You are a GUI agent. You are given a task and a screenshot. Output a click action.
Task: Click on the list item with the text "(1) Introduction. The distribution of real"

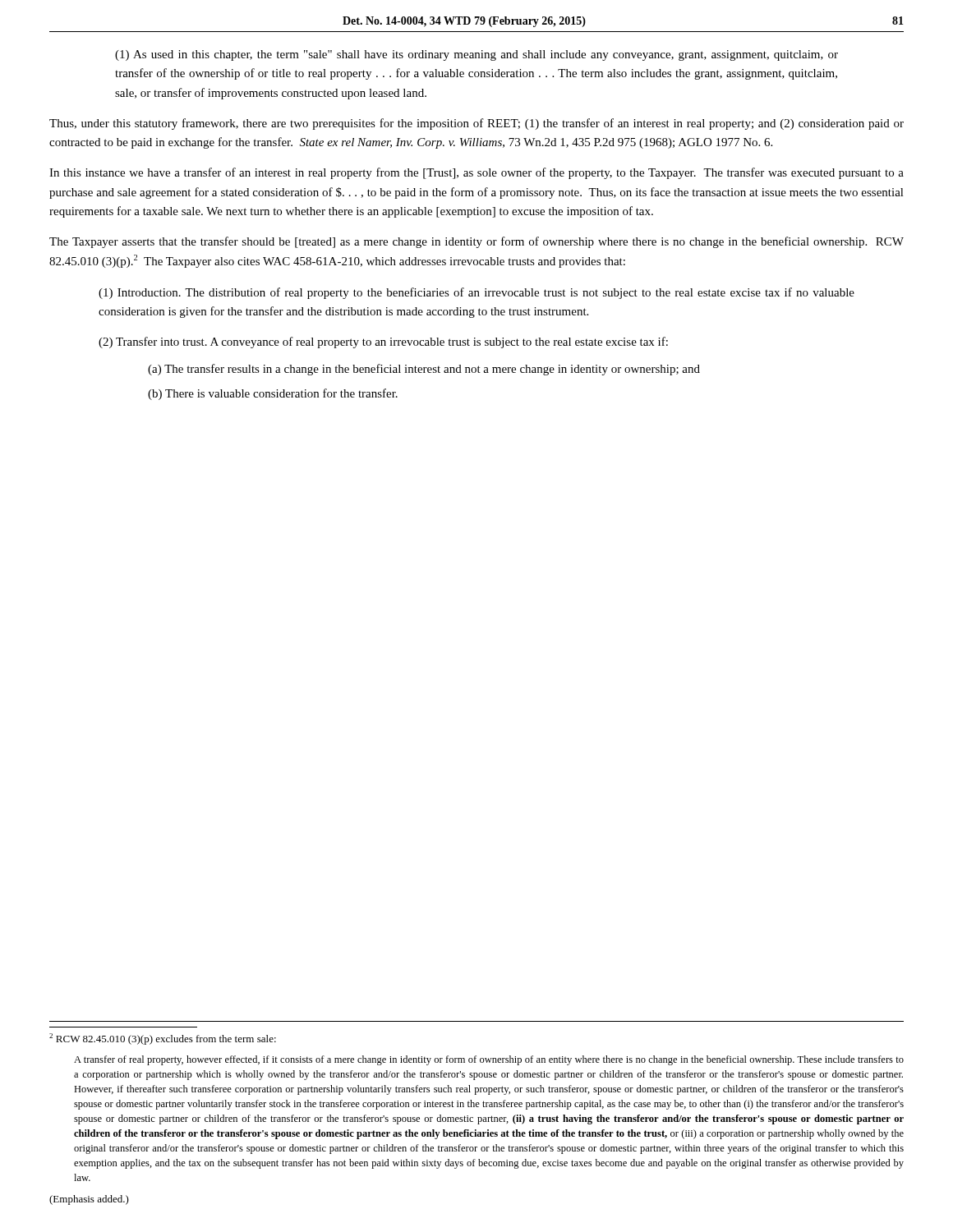pos(476,302)
